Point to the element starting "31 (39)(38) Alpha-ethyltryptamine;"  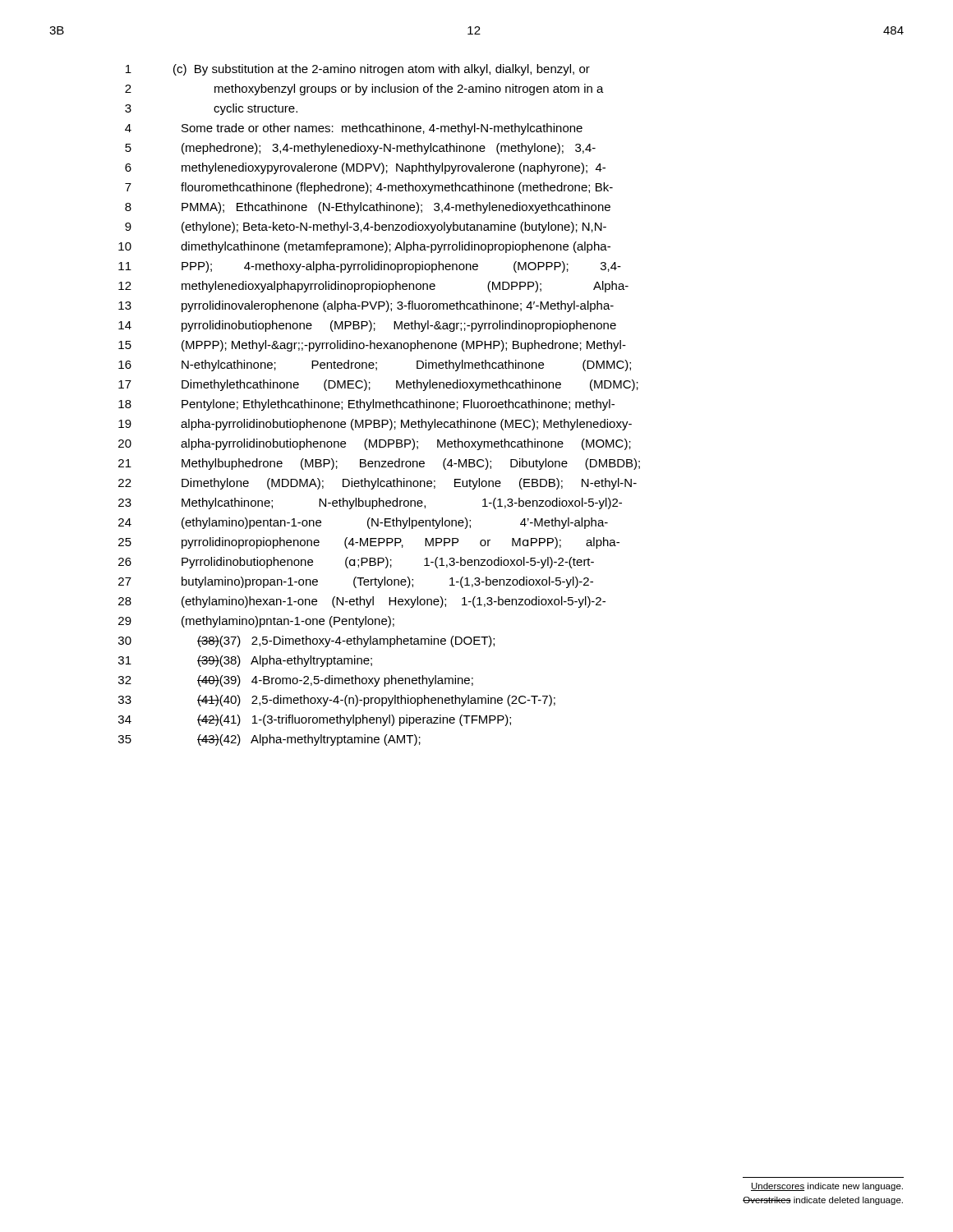click(x=121, y=661)
